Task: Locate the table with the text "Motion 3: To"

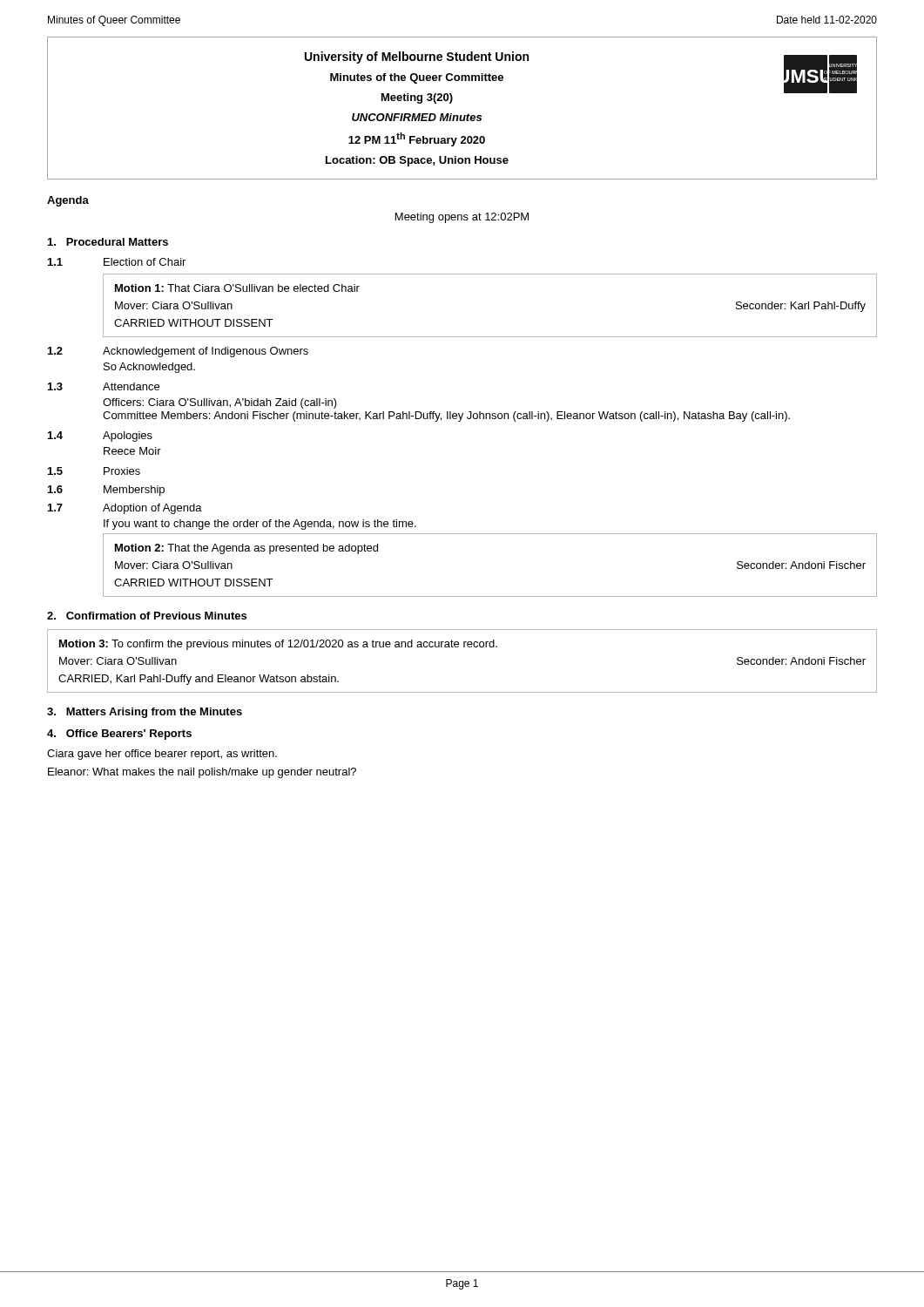Action: click(x=462, y=661)
